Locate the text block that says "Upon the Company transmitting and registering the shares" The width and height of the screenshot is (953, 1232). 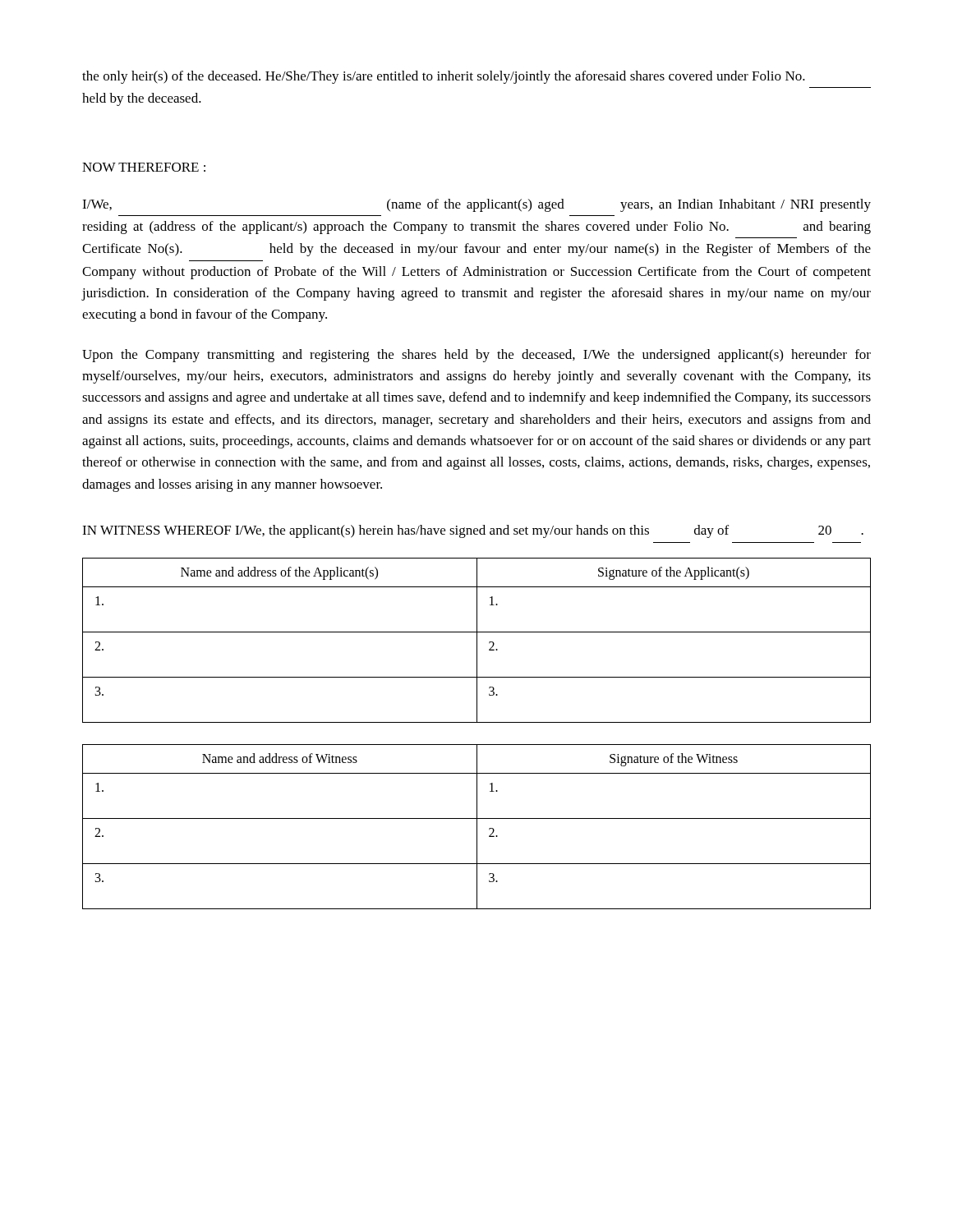[476, 419]
